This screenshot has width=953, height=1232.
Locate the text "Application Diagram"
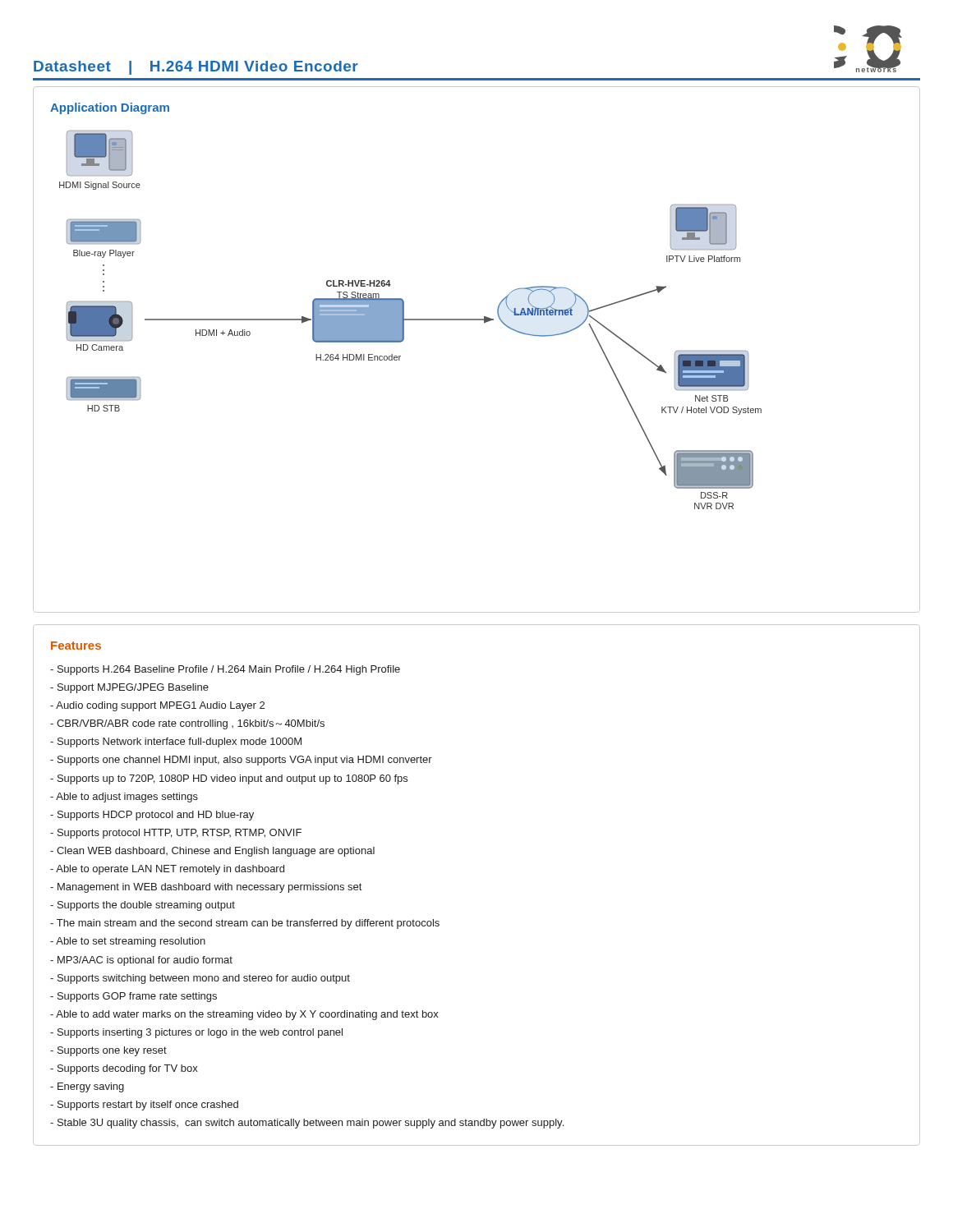click(110, 107)
